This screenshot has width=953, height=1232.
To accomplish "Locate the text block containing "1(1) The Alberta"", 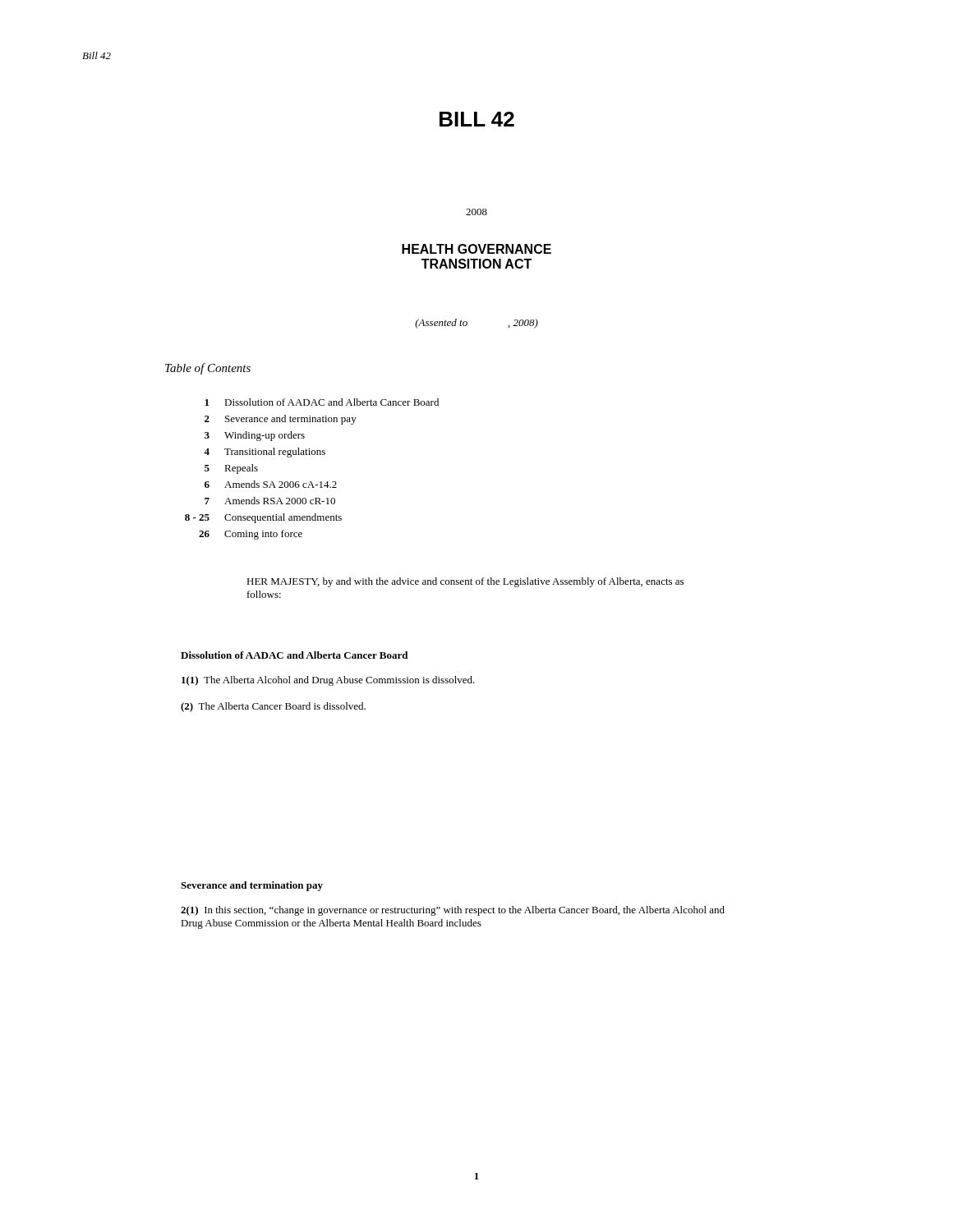I will (460, 693).
